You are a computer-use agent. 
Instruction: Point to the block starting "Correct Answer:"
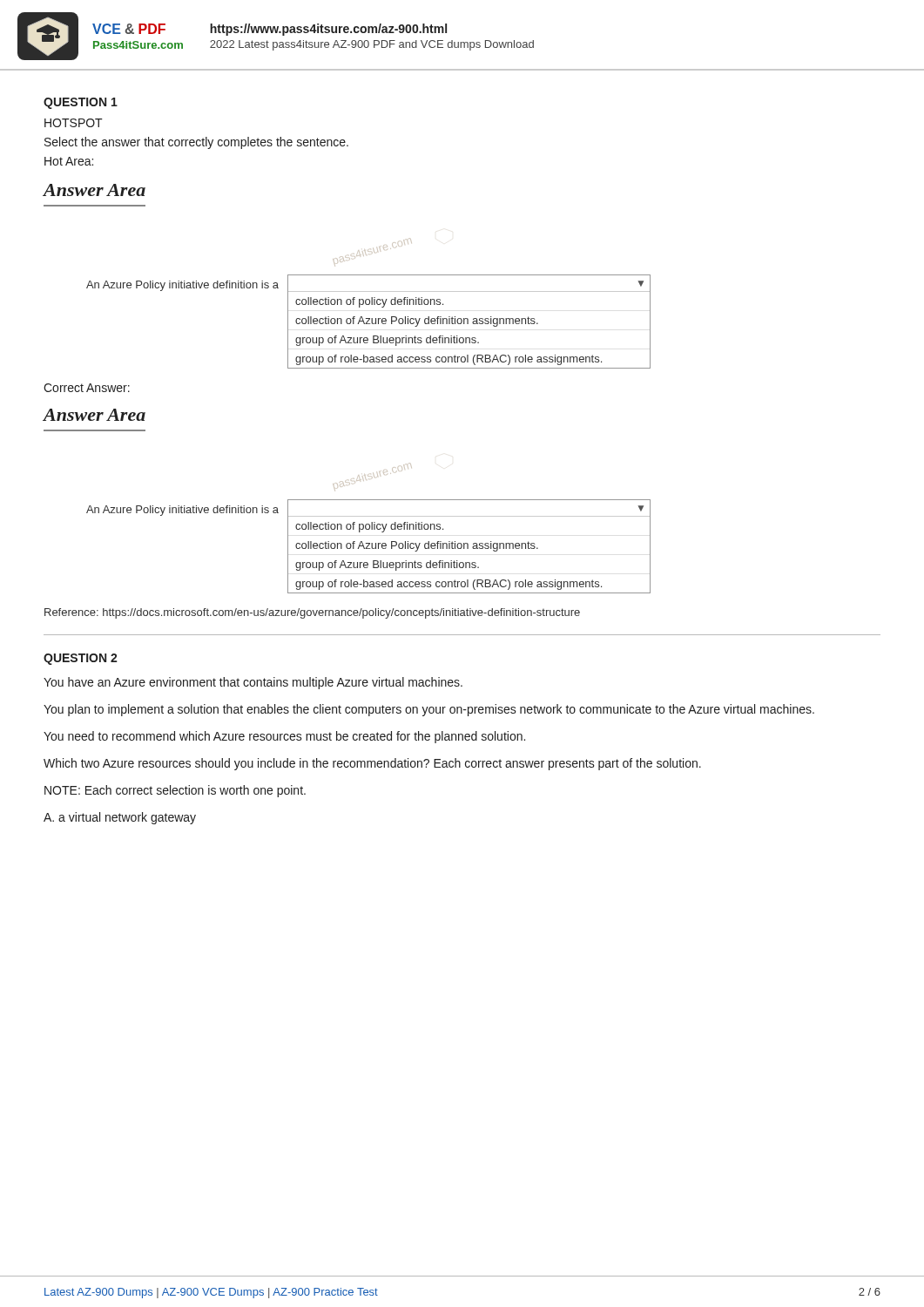pyautogui.click(x=87, y=388)
